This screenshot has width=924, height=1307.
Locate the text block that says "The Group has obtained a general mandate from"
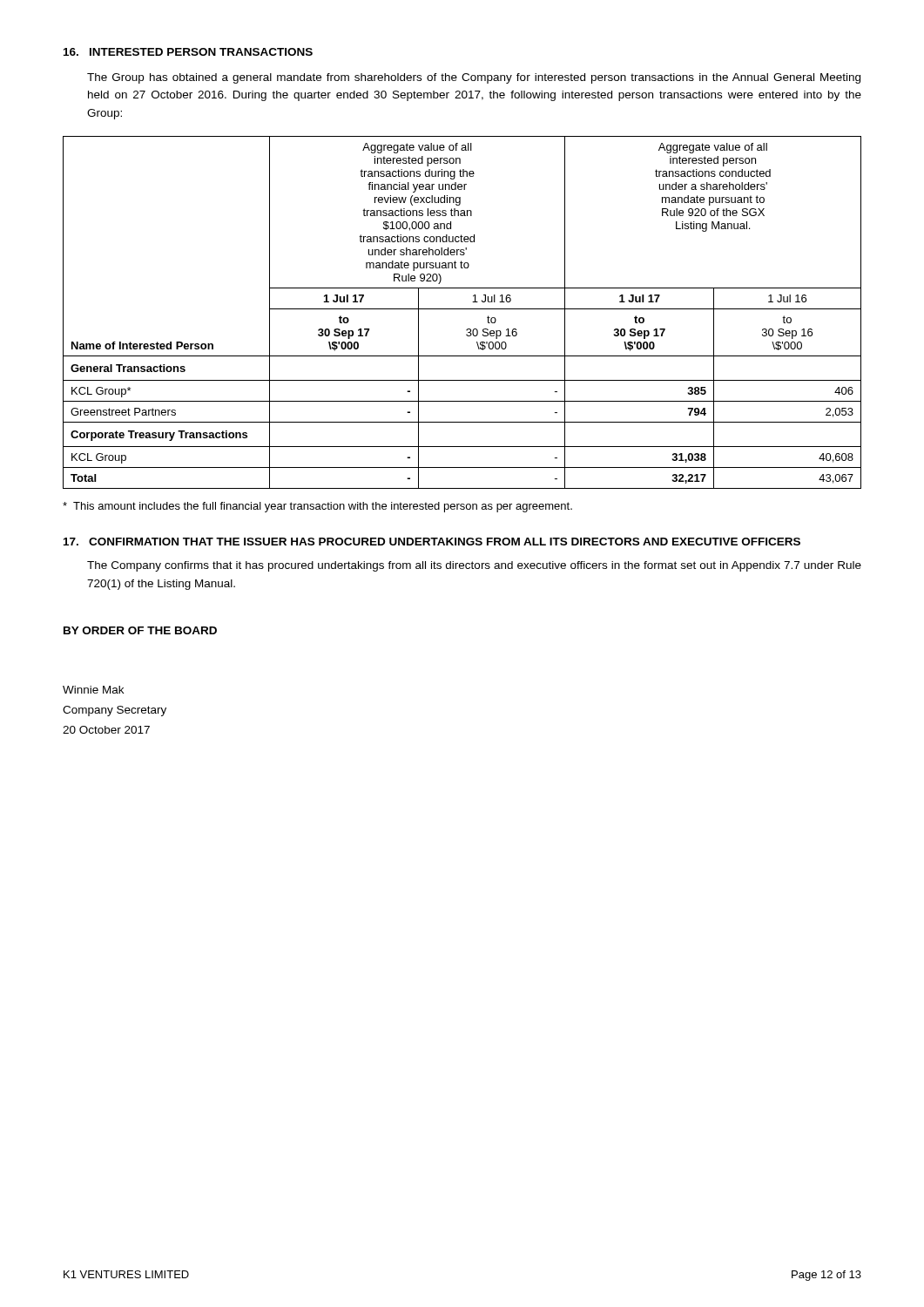click(x=474, y=95)
